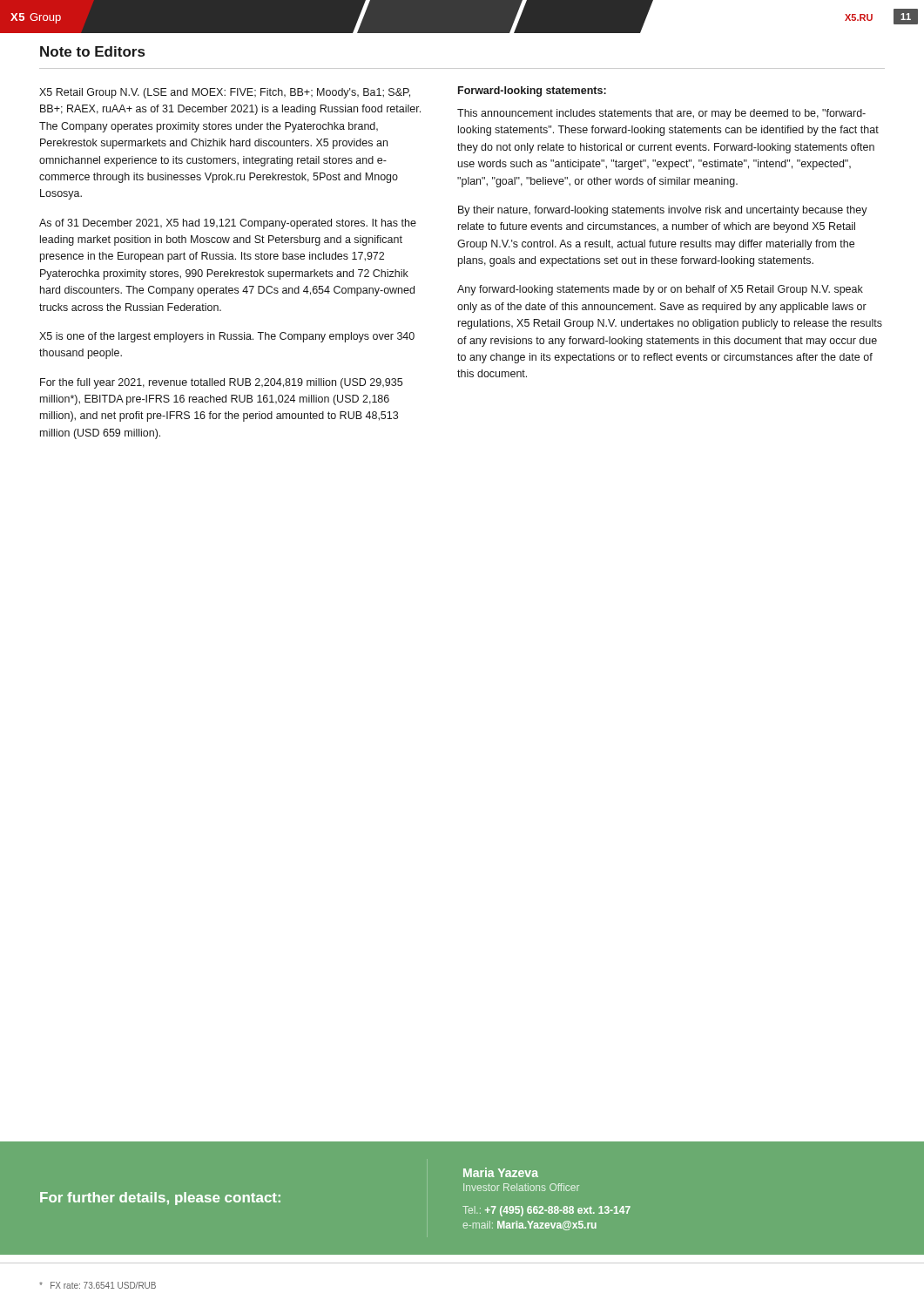Navigate to the text block starting "X5 is one"
The height and width of the screenshot is (1307, 924).
(227, 345)
